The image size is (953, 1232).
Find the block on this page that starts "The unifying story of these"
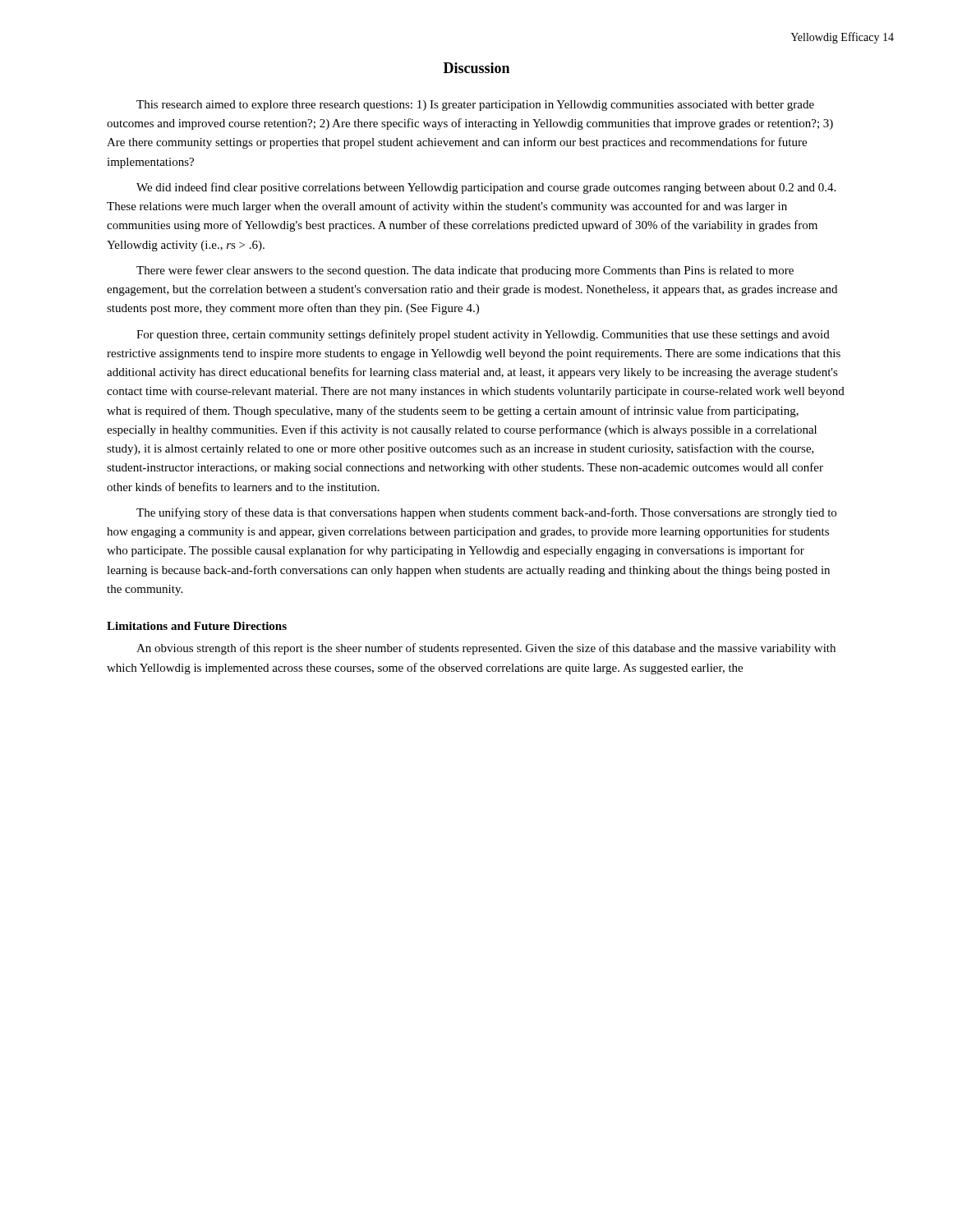[x=472, y=551]
